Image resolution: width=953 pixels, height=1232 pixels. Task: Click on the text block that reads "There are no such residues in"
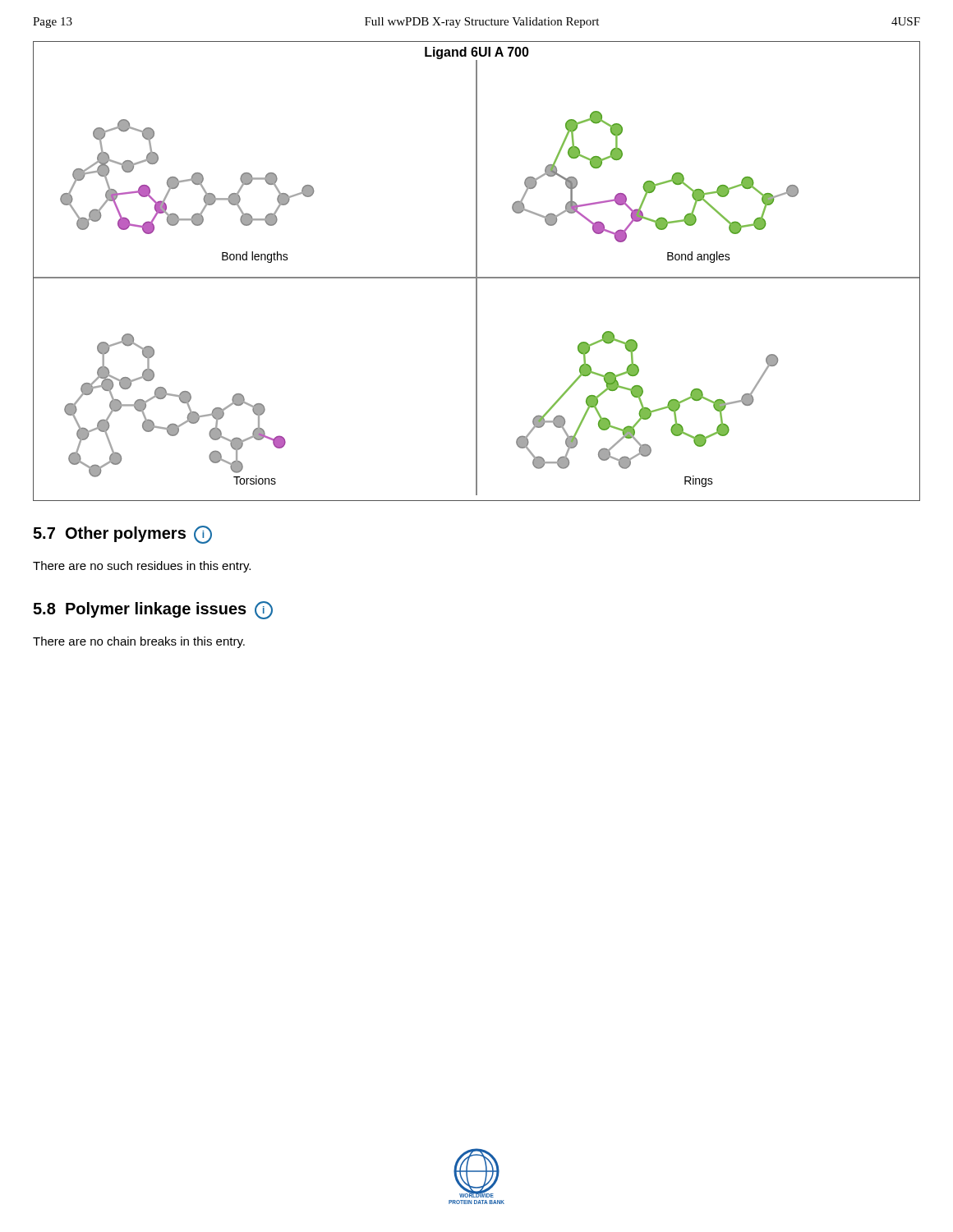pos(142,565)
